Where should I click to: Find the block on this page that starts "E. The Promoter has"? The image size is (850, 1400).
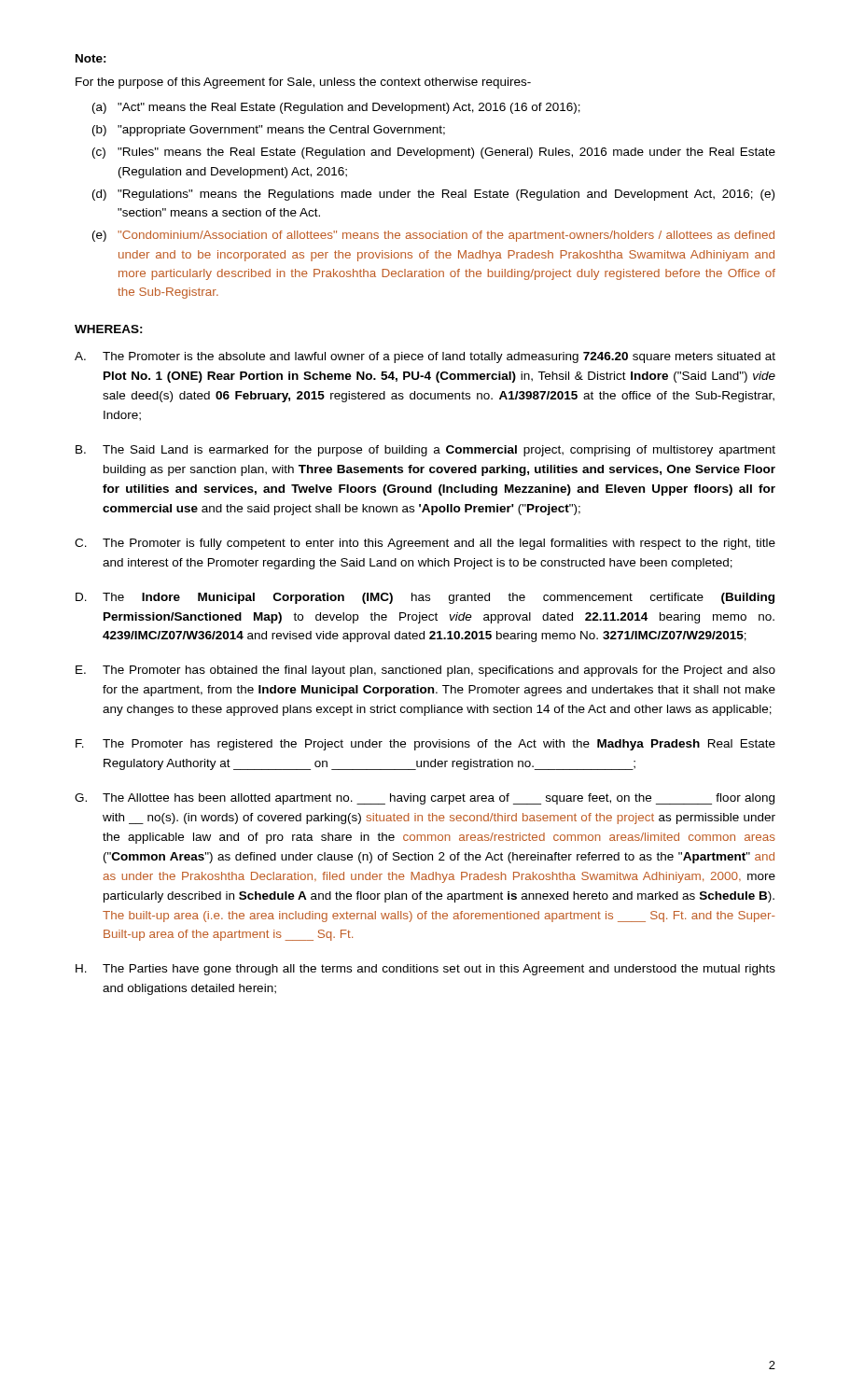click(425, 690)
